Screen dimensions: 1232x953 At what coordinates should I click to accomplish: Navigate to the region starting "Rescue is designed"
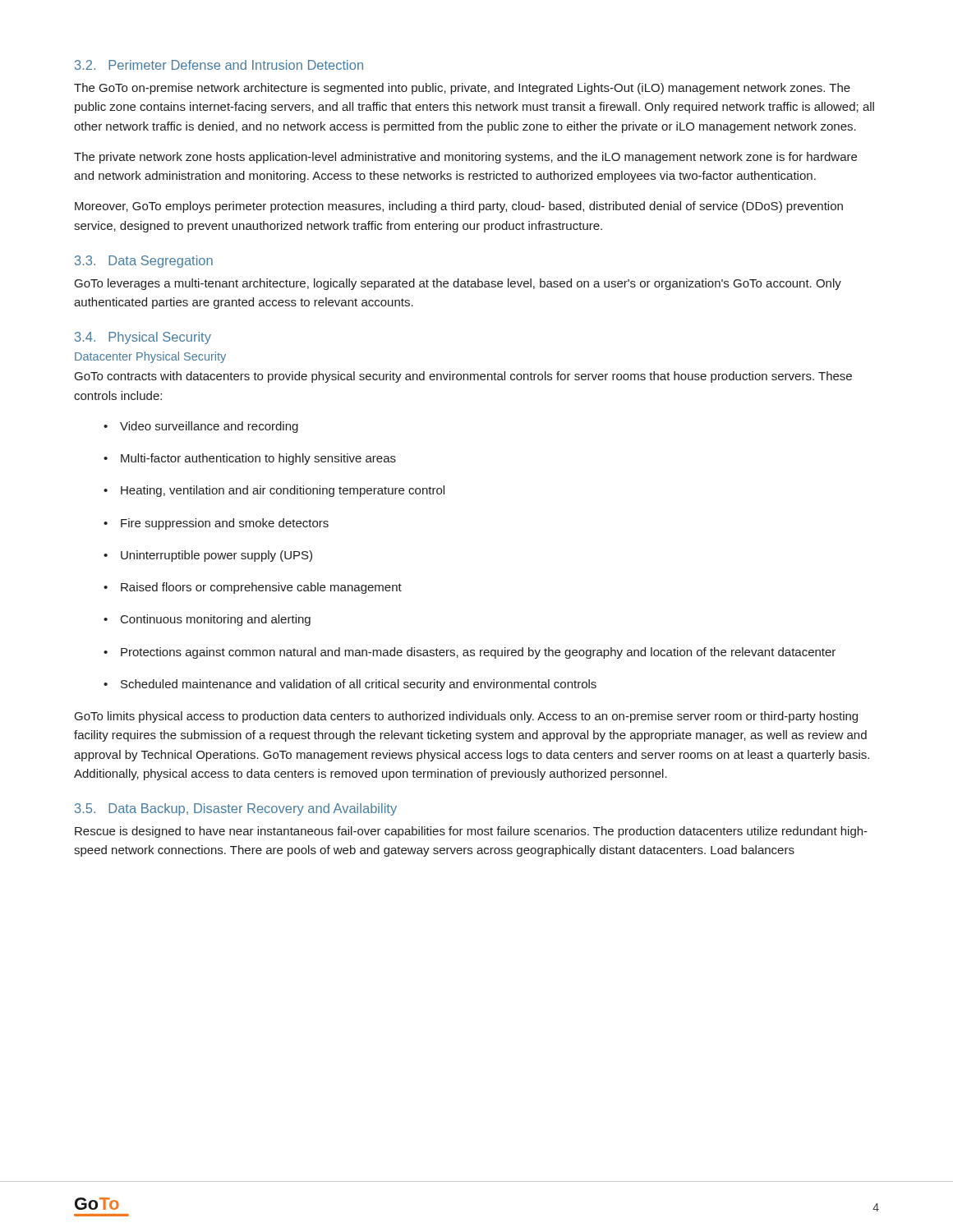coord(476,840)
